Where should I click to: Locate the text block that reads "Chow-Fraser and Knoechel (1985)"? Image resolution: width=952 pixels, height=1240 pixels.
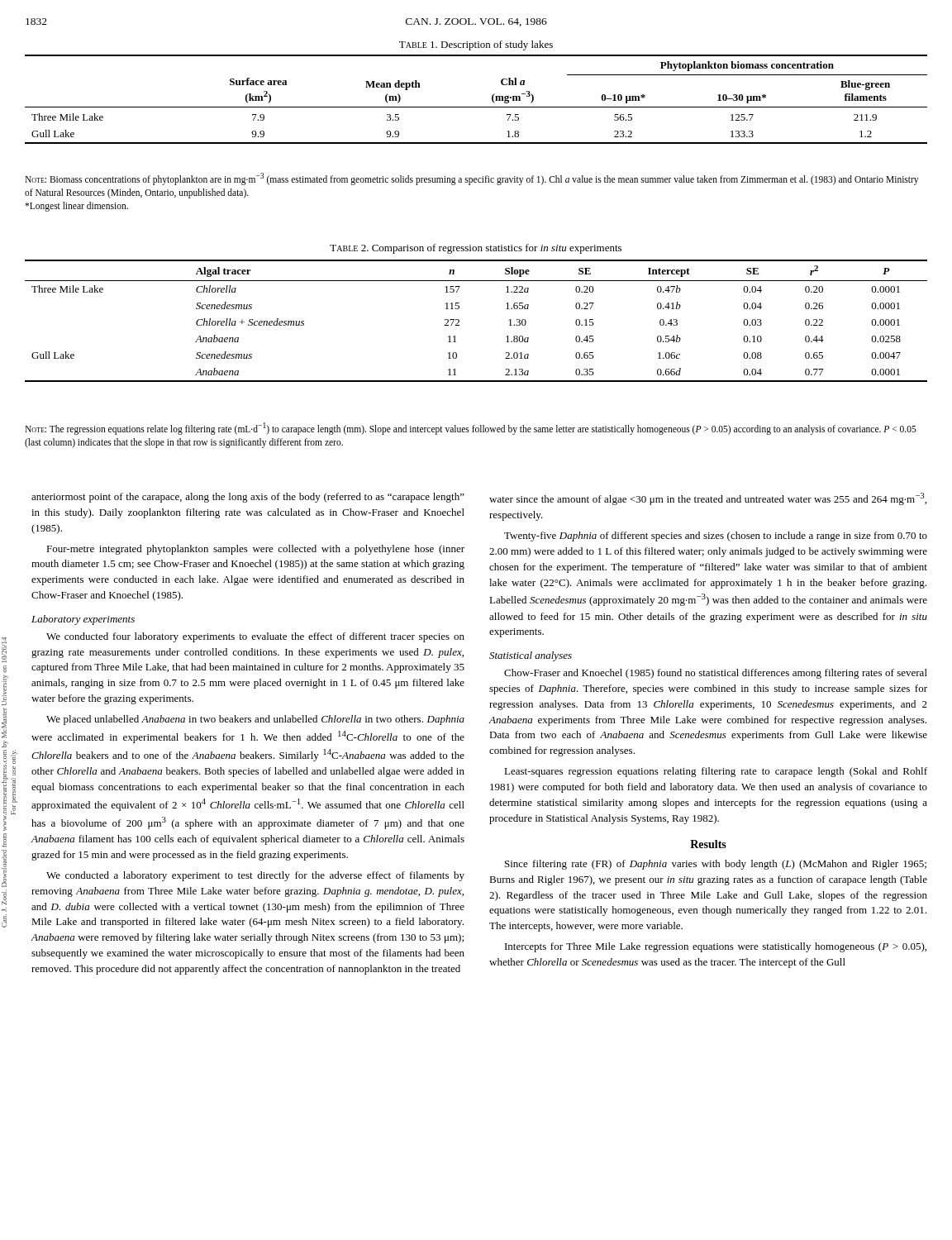pyautogui.click(x=708, y=712)
